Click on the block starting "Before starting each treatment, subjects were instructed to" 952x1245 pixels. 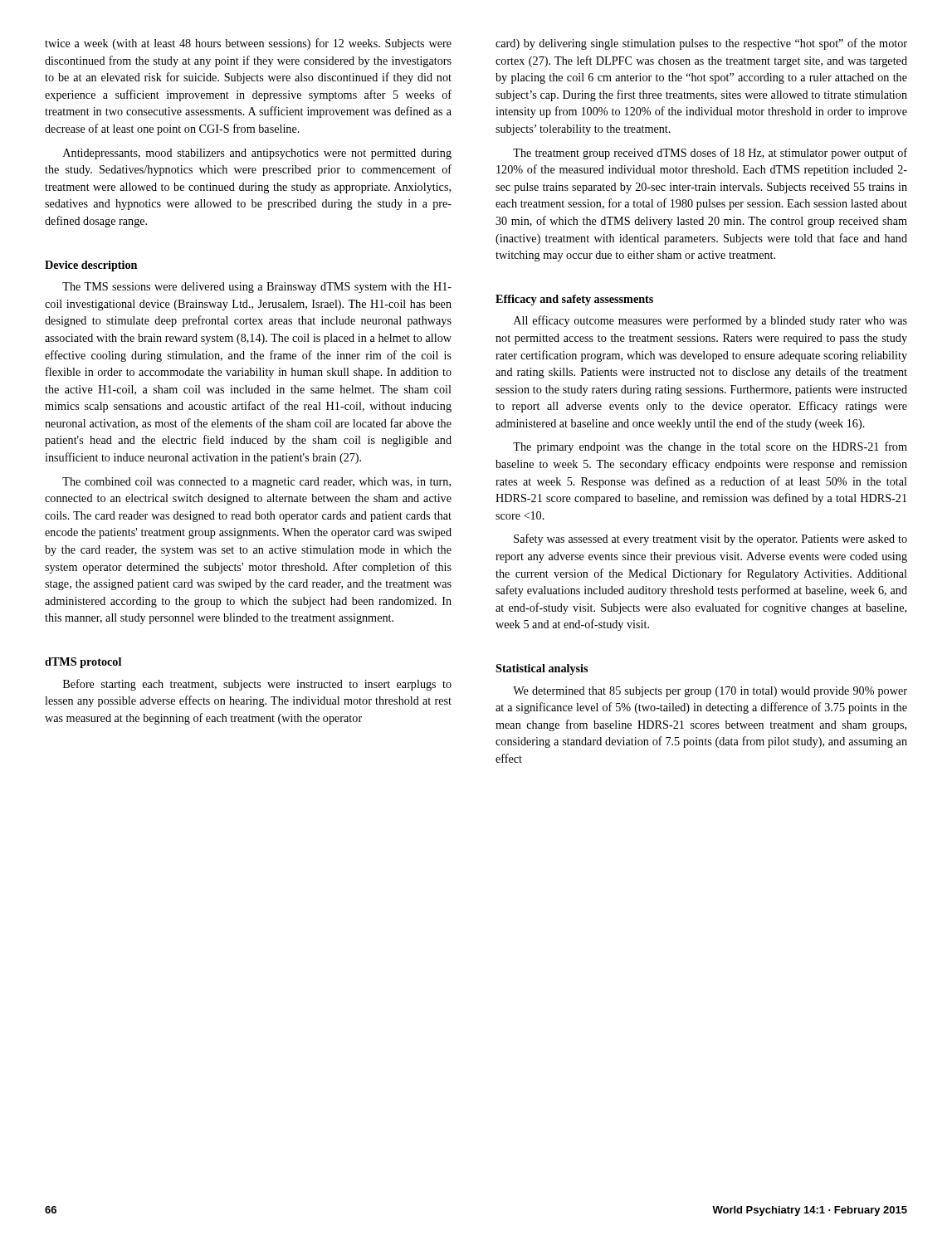248,701
